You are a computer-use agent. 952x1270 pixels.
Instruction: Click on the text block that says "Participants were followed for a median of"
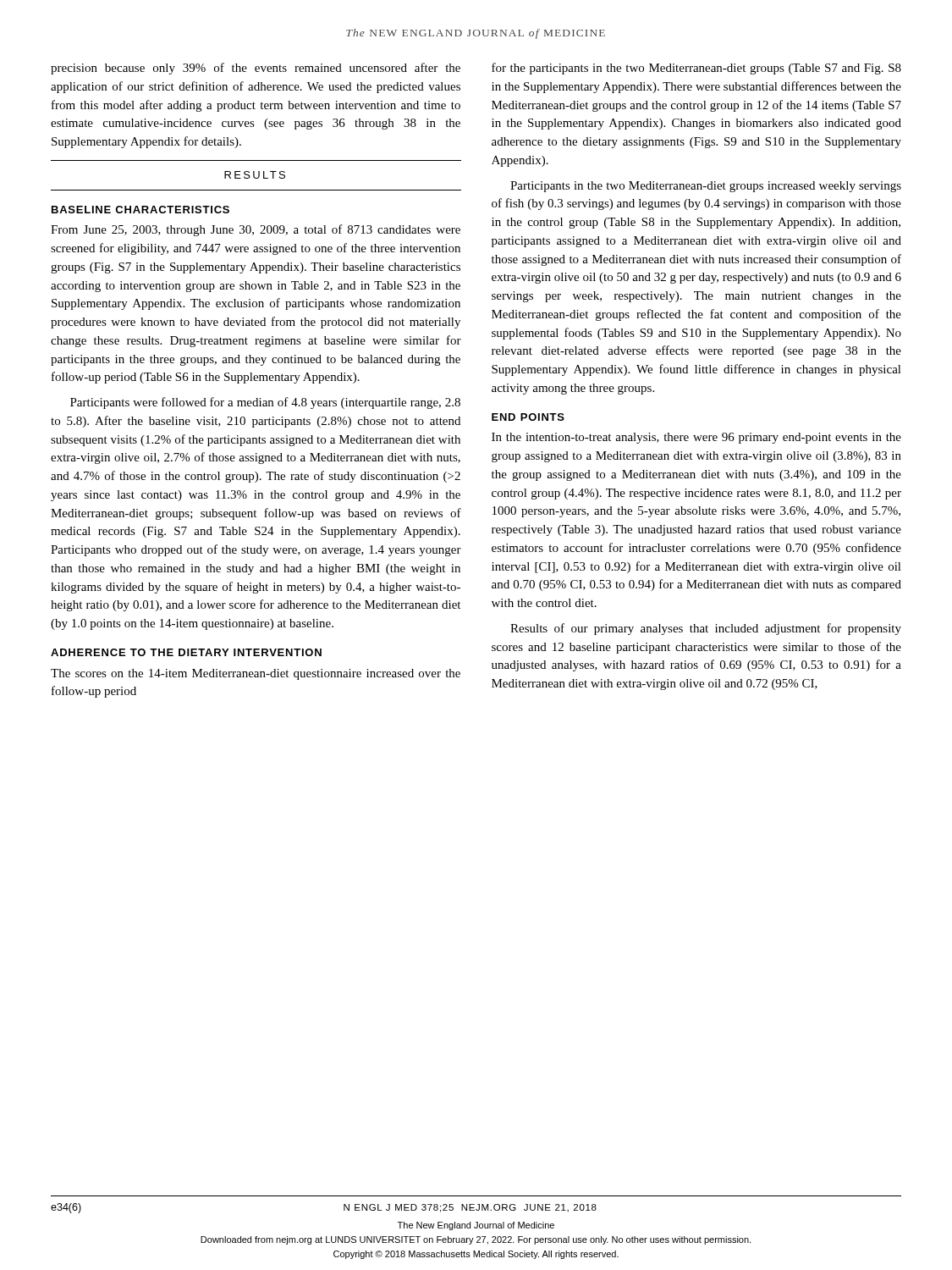click(x=256, y=514)
